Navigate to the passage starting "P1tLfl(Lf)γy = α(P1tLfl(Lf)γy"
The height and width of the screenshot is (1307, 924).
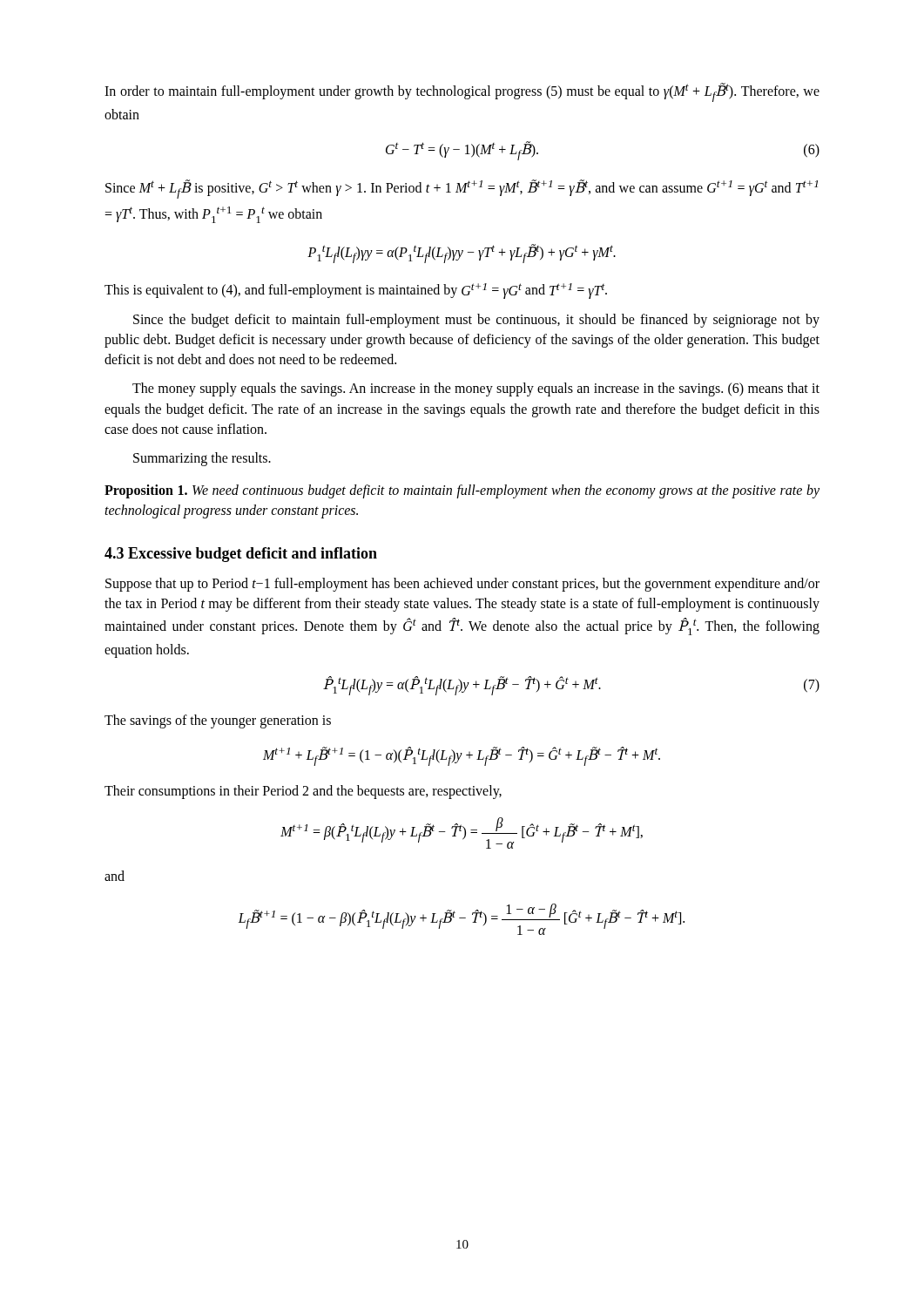[462, 252]
